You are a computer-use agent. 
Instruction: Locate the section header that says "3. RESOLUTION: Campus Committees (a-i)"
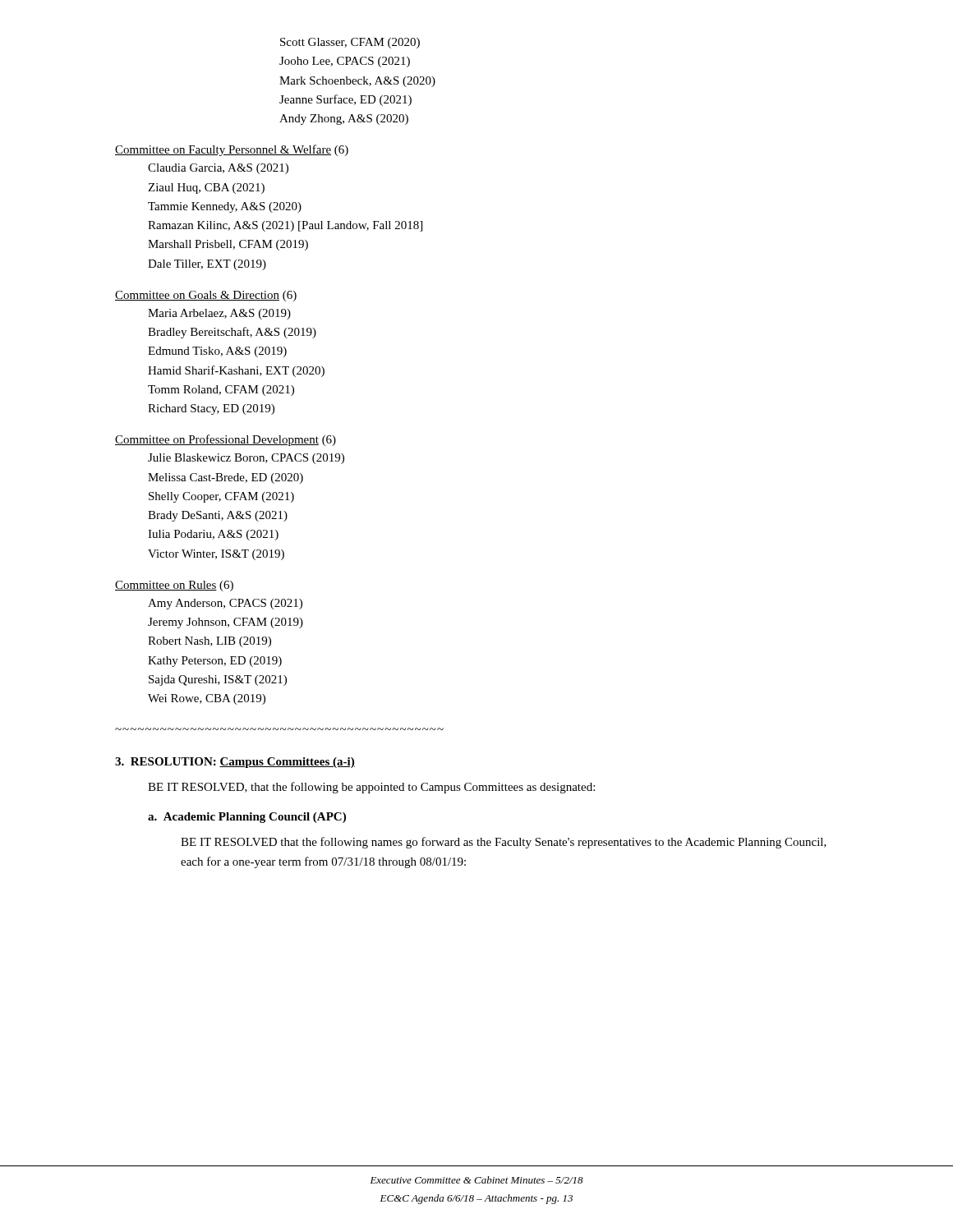coord(235,762)
